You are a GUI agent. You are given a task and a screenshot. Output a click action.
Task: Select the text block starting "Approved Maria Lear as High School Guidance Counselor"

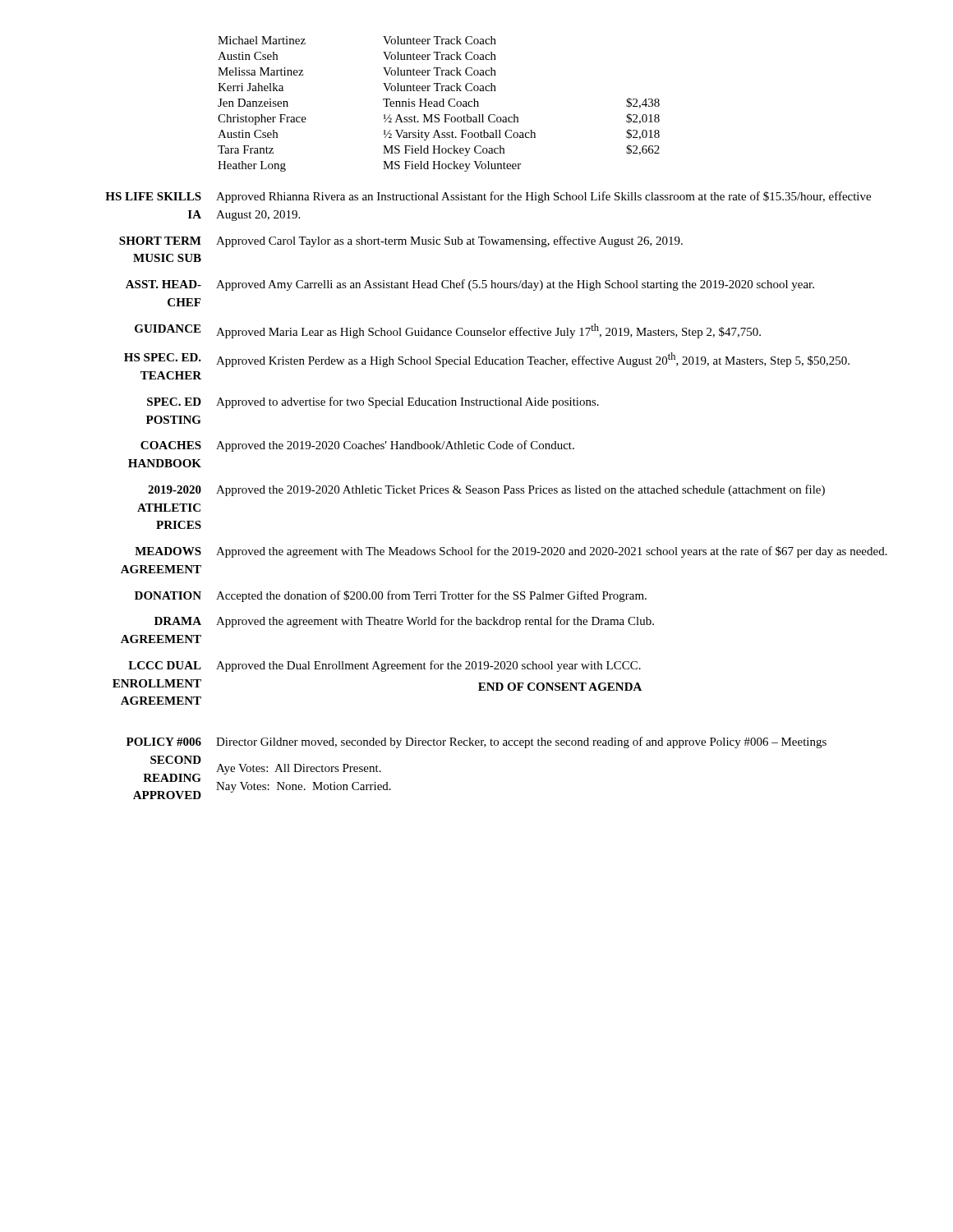(489, 330)
